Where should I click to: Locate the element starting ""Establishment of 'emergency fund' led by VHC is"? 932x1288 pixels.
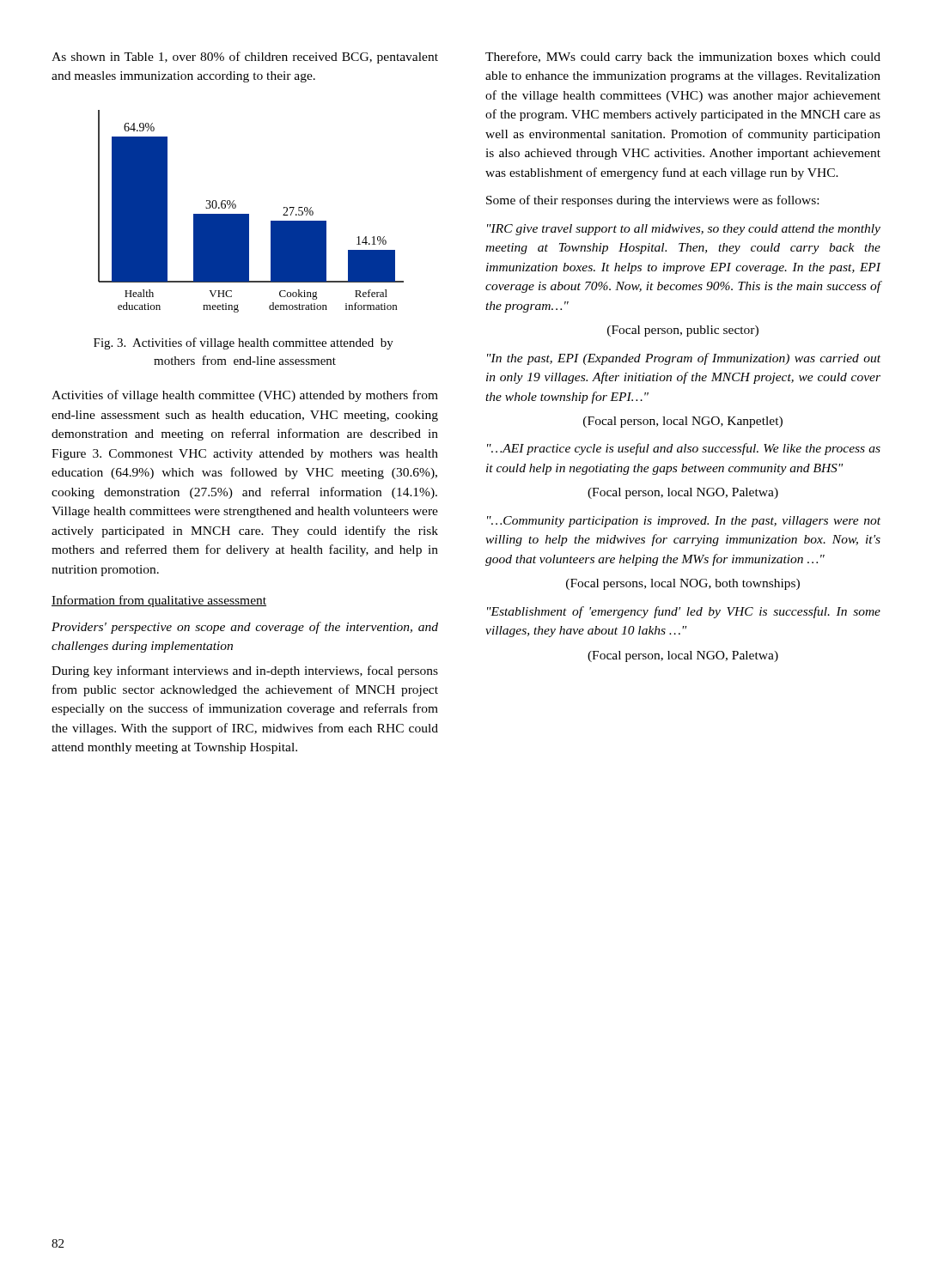pos(683,620)
